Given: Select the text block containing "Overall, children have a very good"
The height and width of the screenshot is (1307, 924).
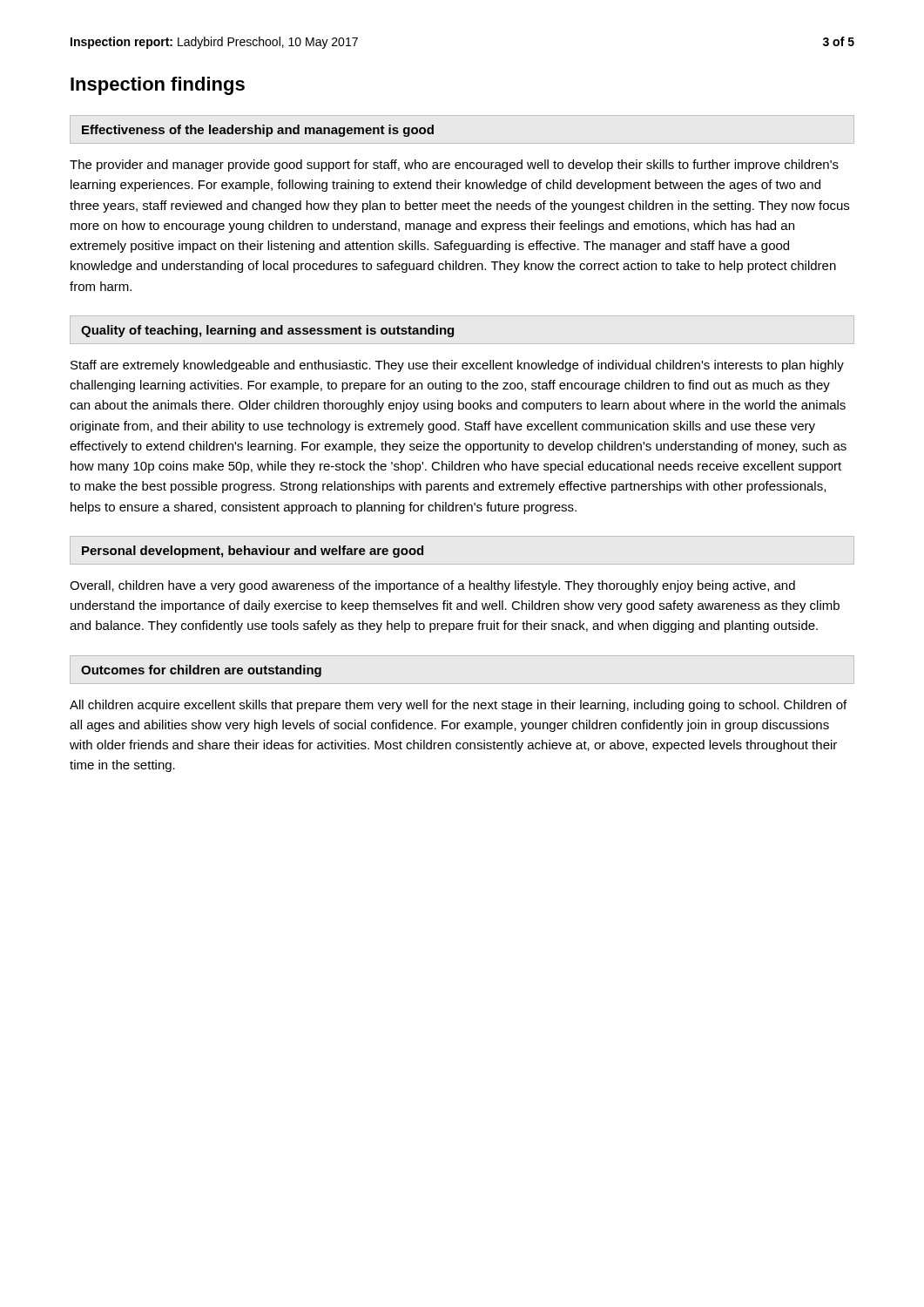Looking at the screenshot, I should pos(462,605).
